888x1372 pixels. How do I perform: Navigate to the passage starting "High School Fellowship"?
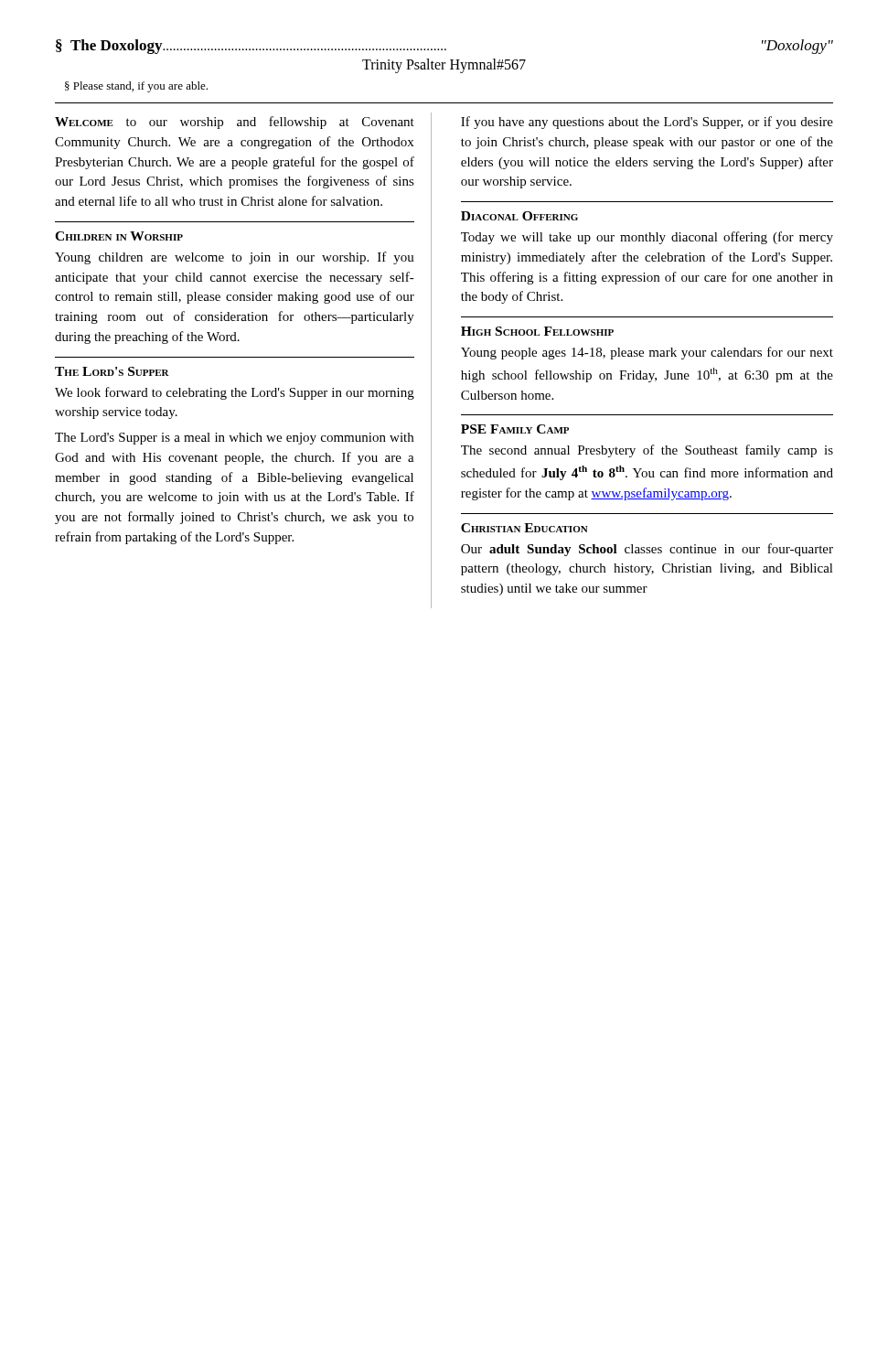click(x=537, y=331)
